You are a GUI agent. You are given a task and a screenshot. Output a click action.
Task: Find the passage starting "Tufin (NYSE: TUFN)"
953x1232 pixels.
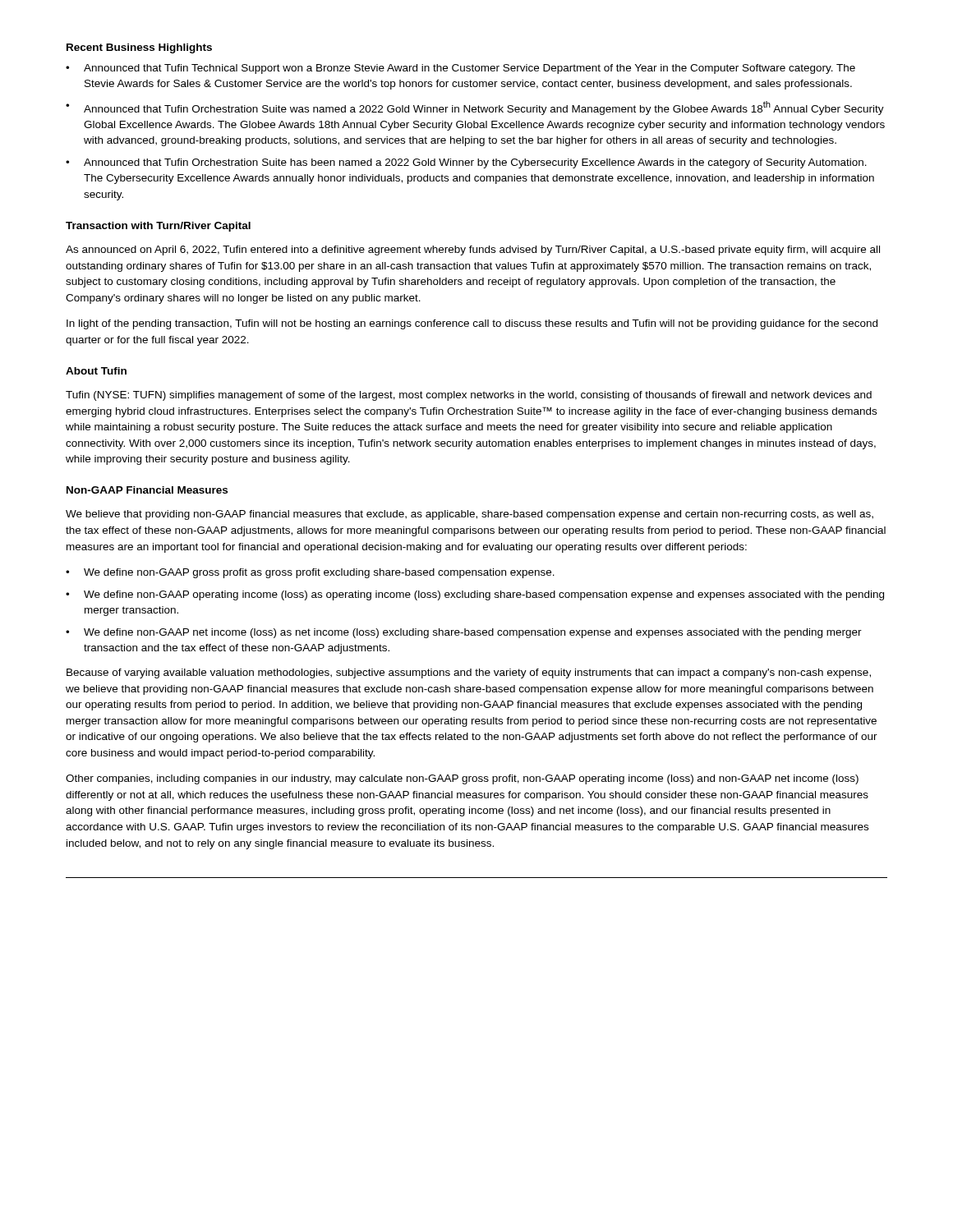[x=471, y=427]
